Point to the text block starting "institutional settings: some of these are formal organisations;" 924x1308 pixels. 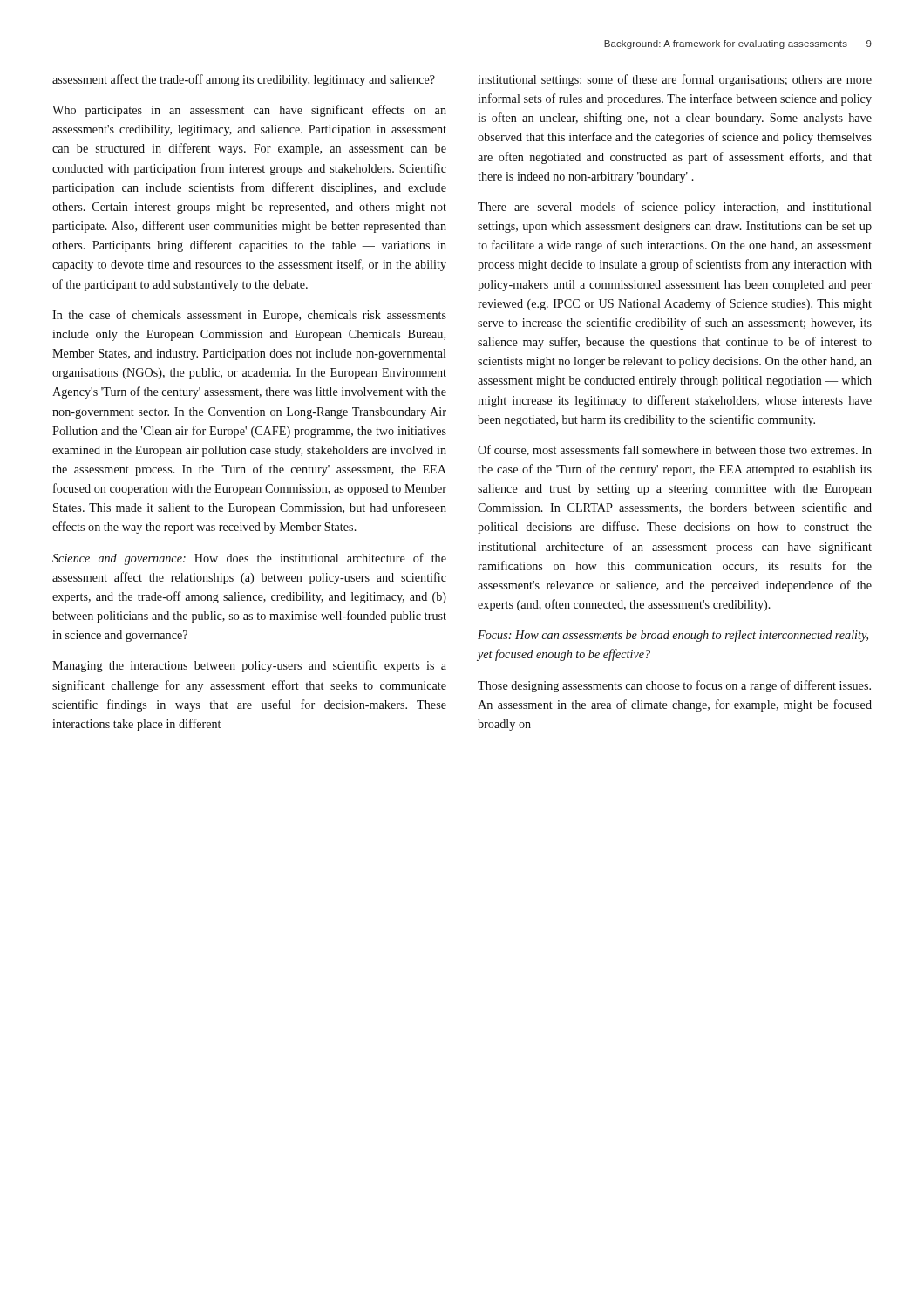point(675,128)
